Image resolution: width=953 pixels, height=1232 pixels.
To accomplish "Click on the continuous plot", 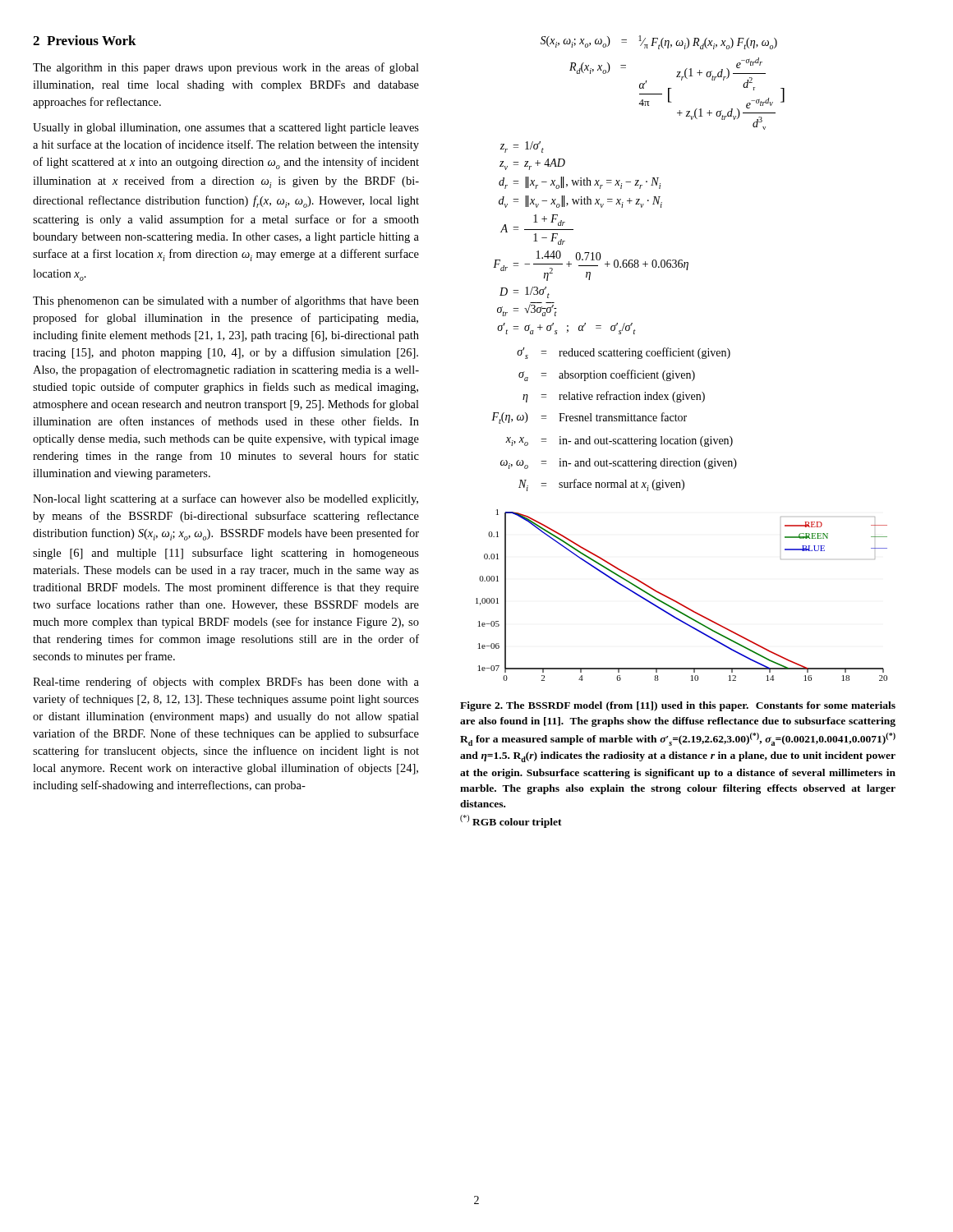I will coord(690,599).
